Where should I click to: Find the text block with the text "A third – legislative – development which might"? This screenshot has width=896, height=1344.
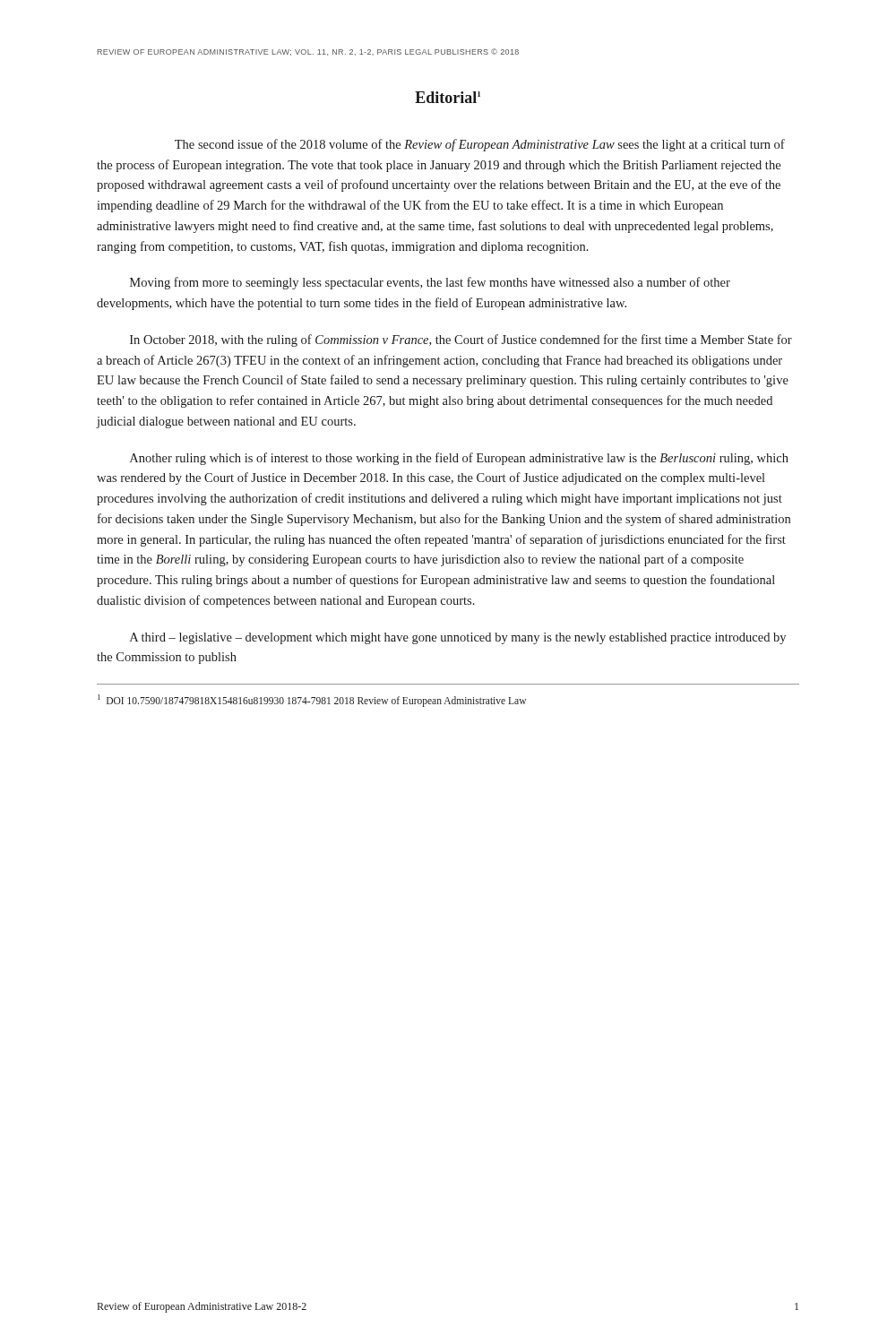(x=448, y=647)
